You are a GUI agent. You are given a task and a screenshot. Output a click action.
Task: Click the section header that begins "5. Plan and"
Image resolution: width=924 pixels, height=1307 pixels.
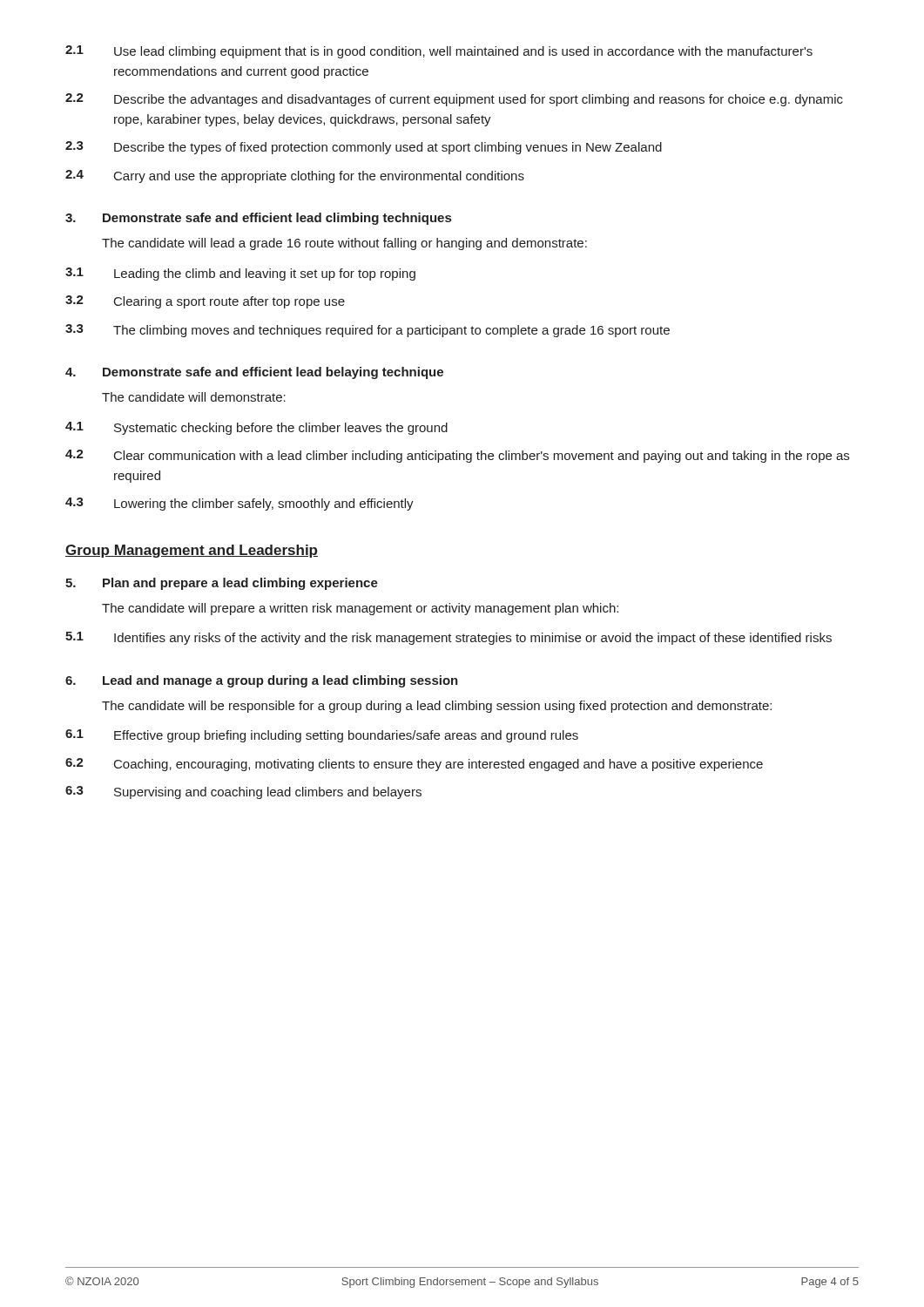click(222, 582)
